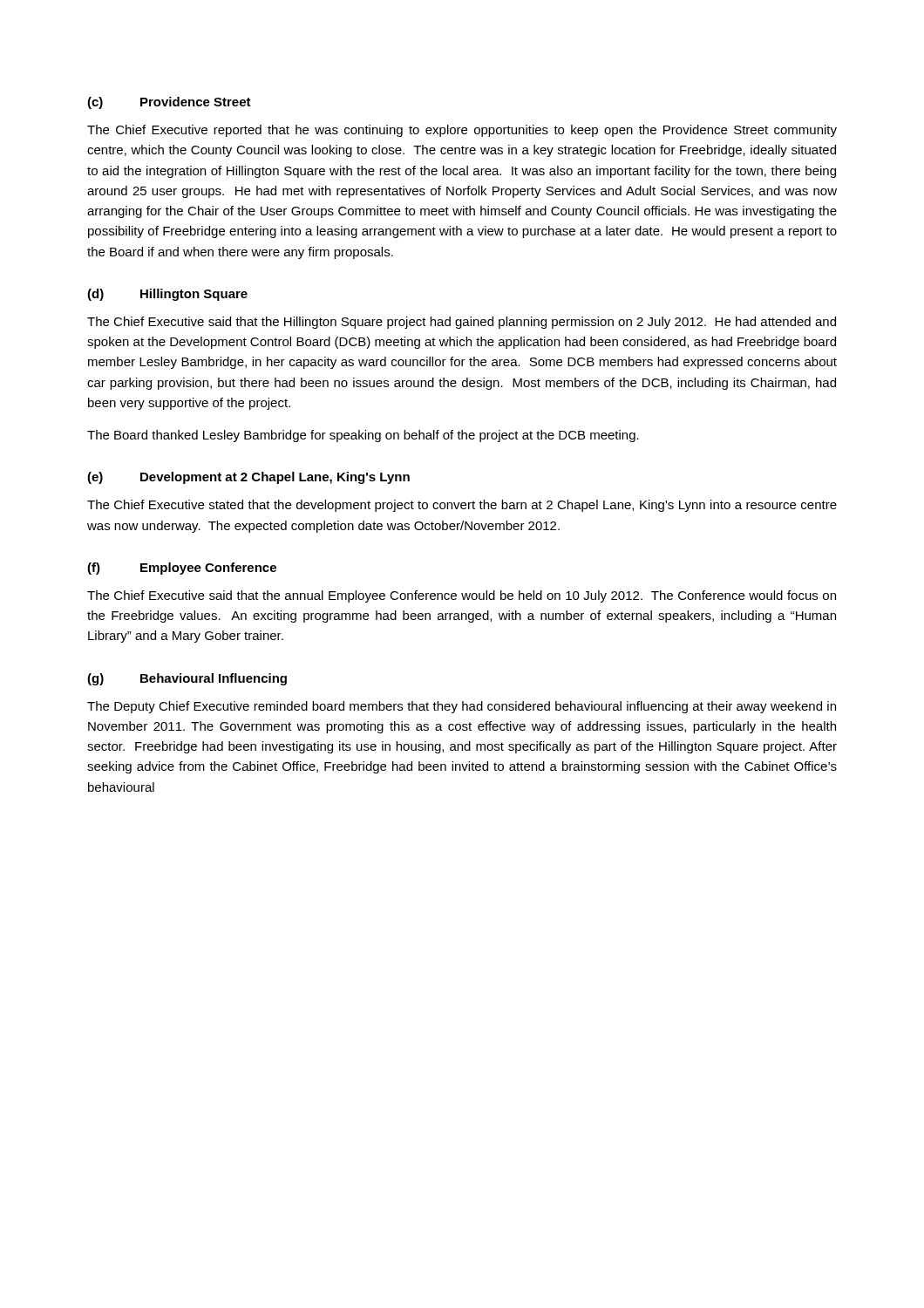Viewport: 924px width, 1308px height.
Task: Locate the text block that says "The Chief Executive reported that"
Action: click(462, 190)
